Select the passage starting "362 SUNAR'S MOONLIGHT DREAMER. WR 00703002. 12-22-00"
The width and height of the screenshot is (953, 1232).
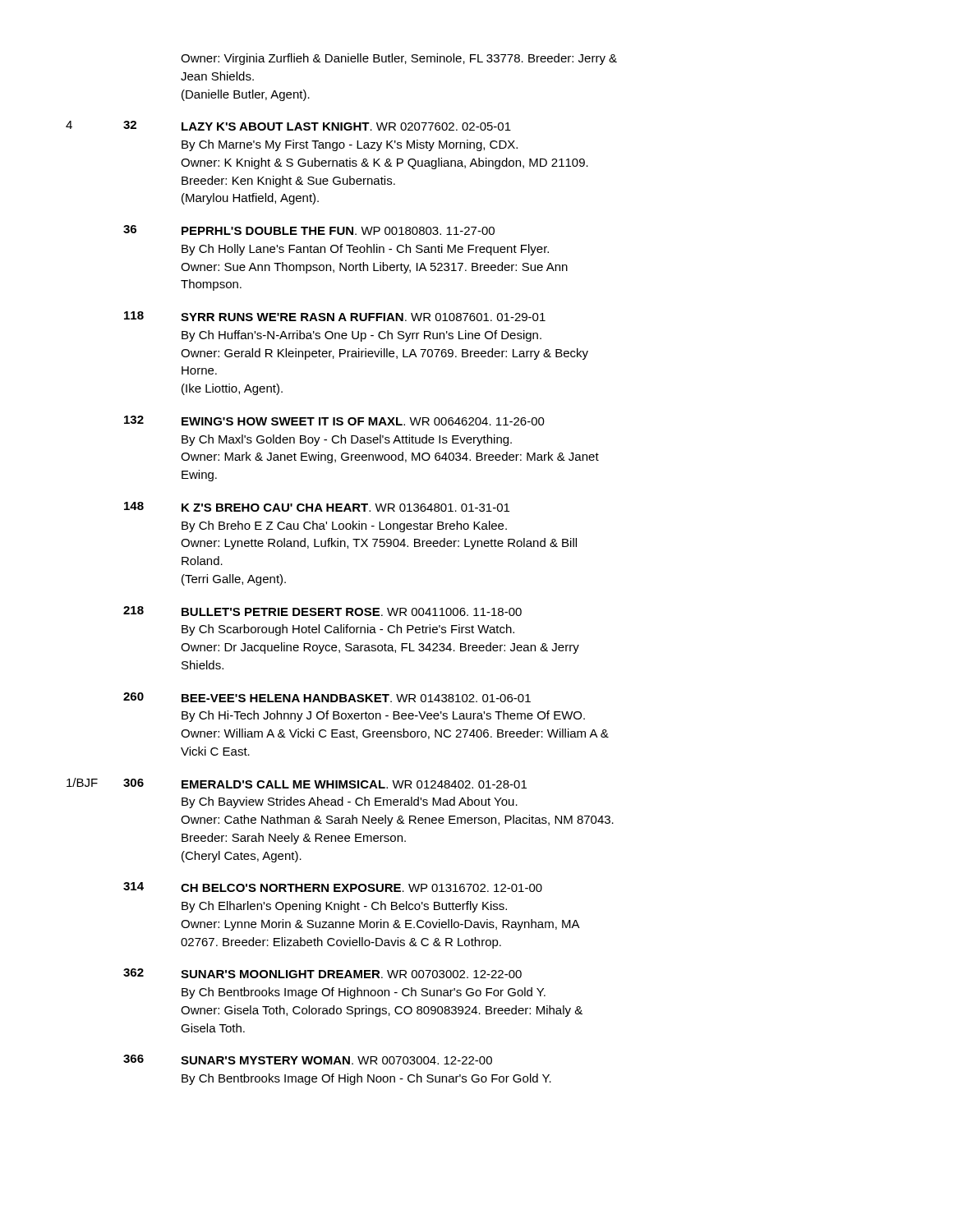[x=505, y=1001]
